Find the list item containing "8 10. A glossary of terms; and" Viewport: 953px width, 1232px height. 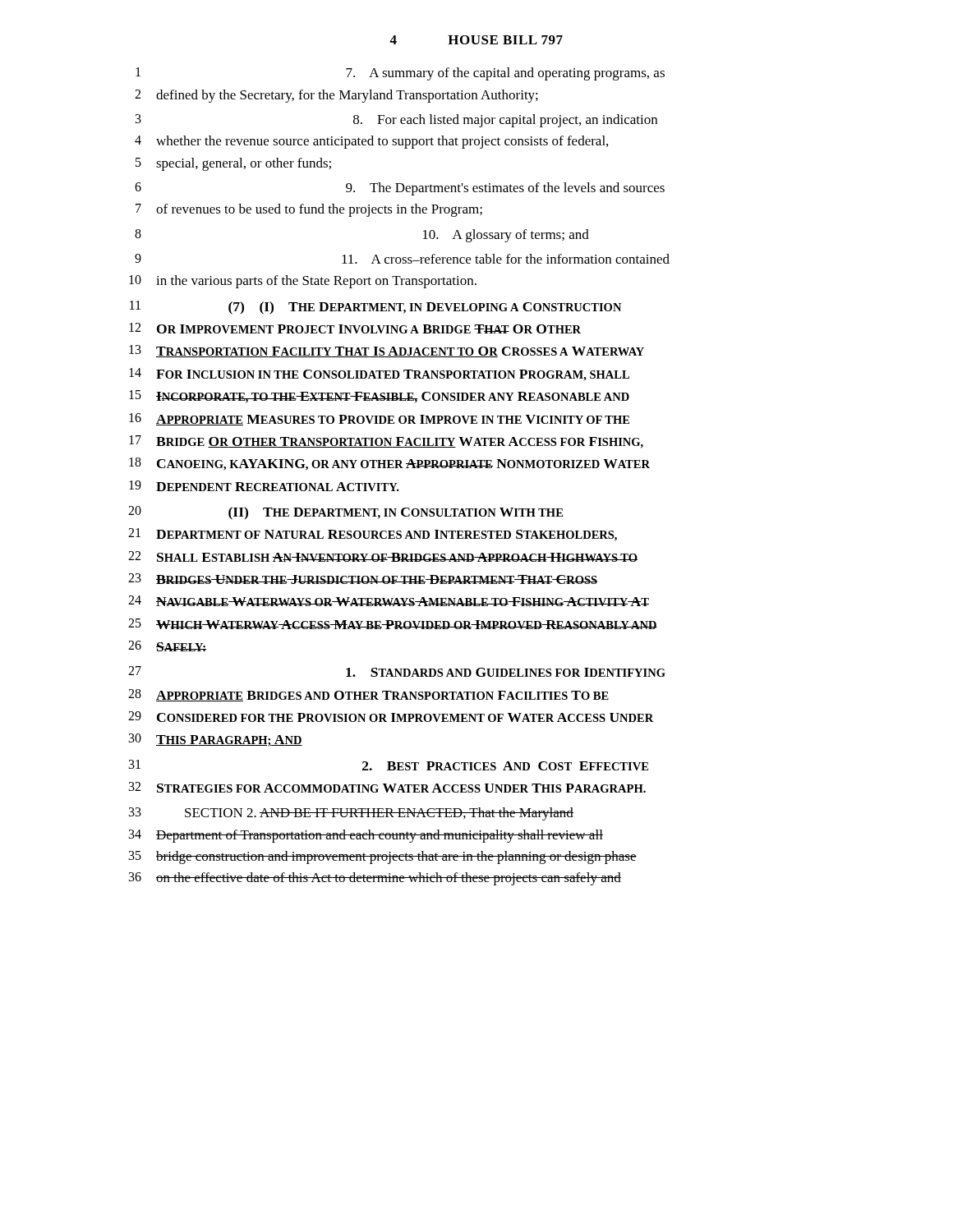tap(476, 235)
